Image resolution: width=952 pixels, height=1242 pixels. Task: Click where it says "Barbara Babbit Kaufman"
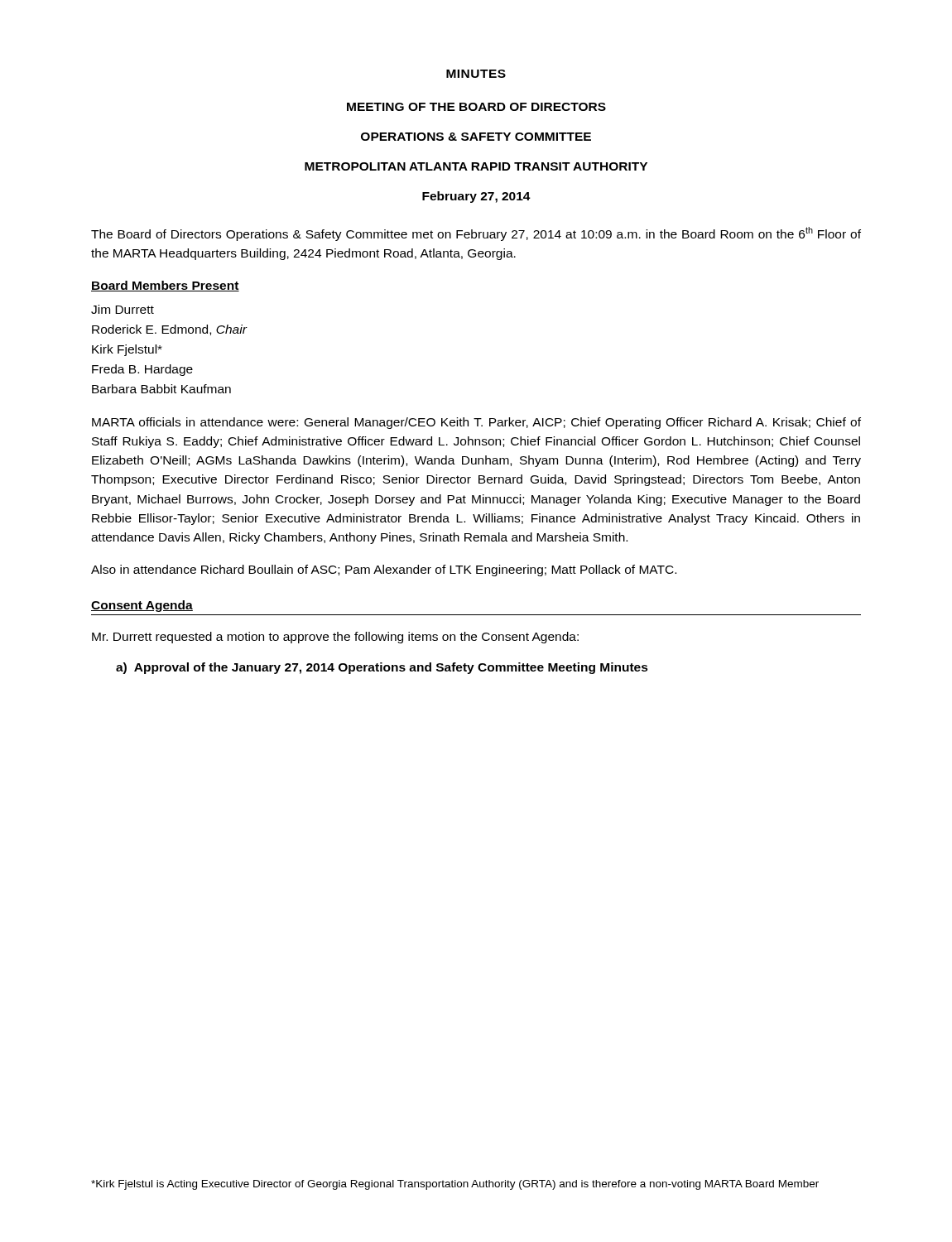click(x=161, y=388)
